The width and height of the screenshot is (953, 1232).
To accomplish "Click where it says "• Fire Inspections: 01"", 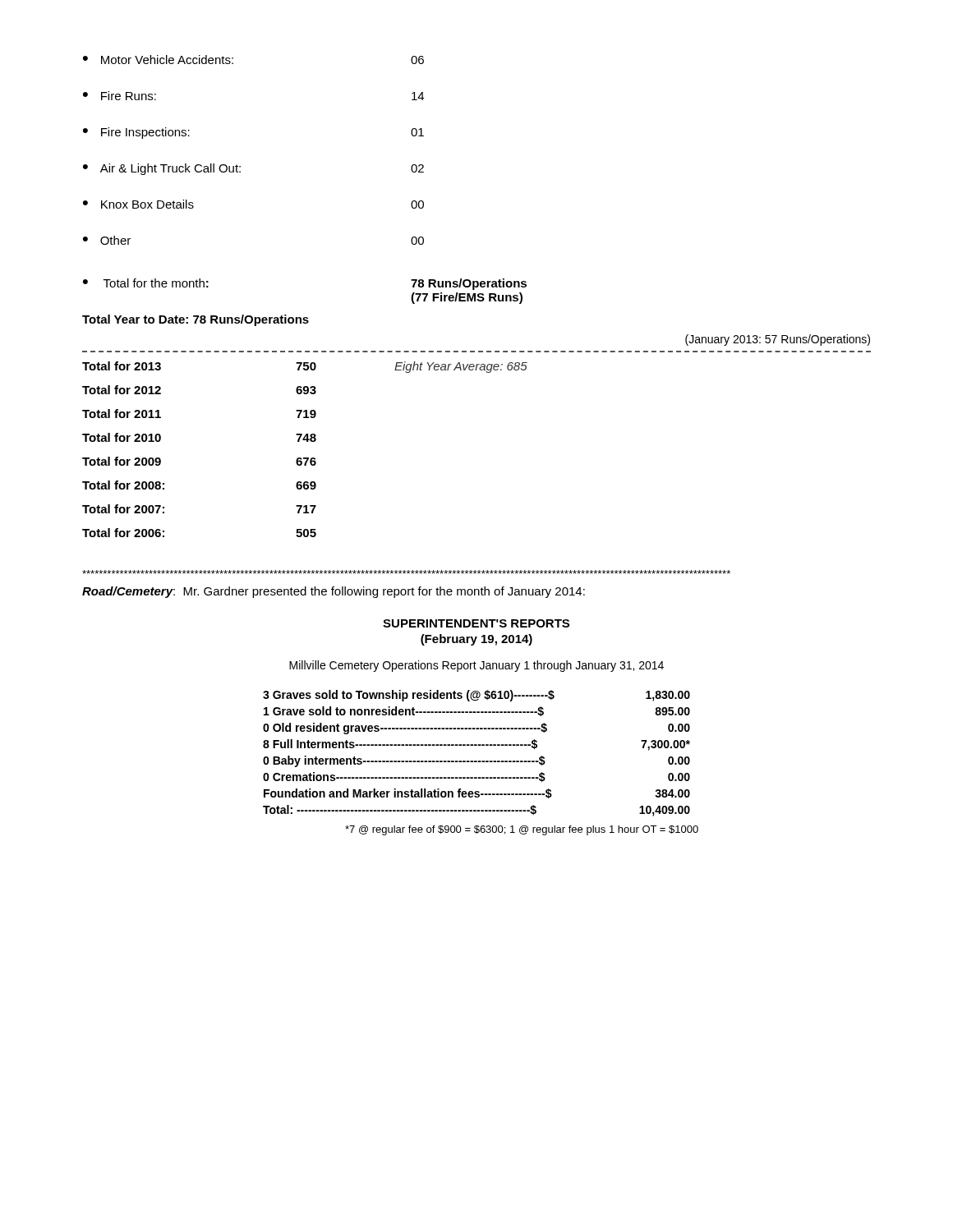I will tap(147, 133).
